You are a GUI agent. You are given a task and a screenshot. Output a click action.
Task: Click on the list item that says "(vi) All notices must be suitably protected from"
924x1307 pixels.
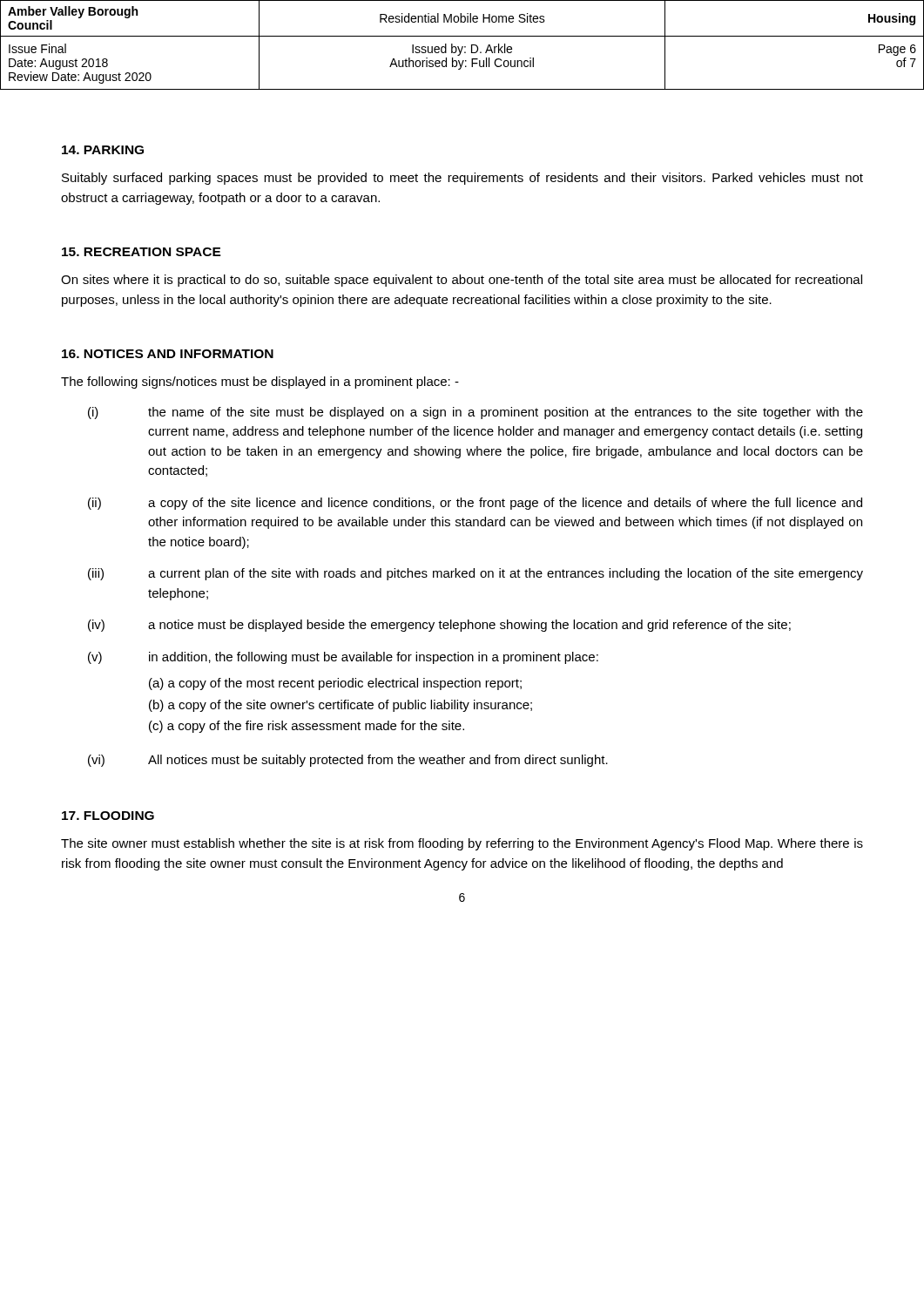point(462,760)
